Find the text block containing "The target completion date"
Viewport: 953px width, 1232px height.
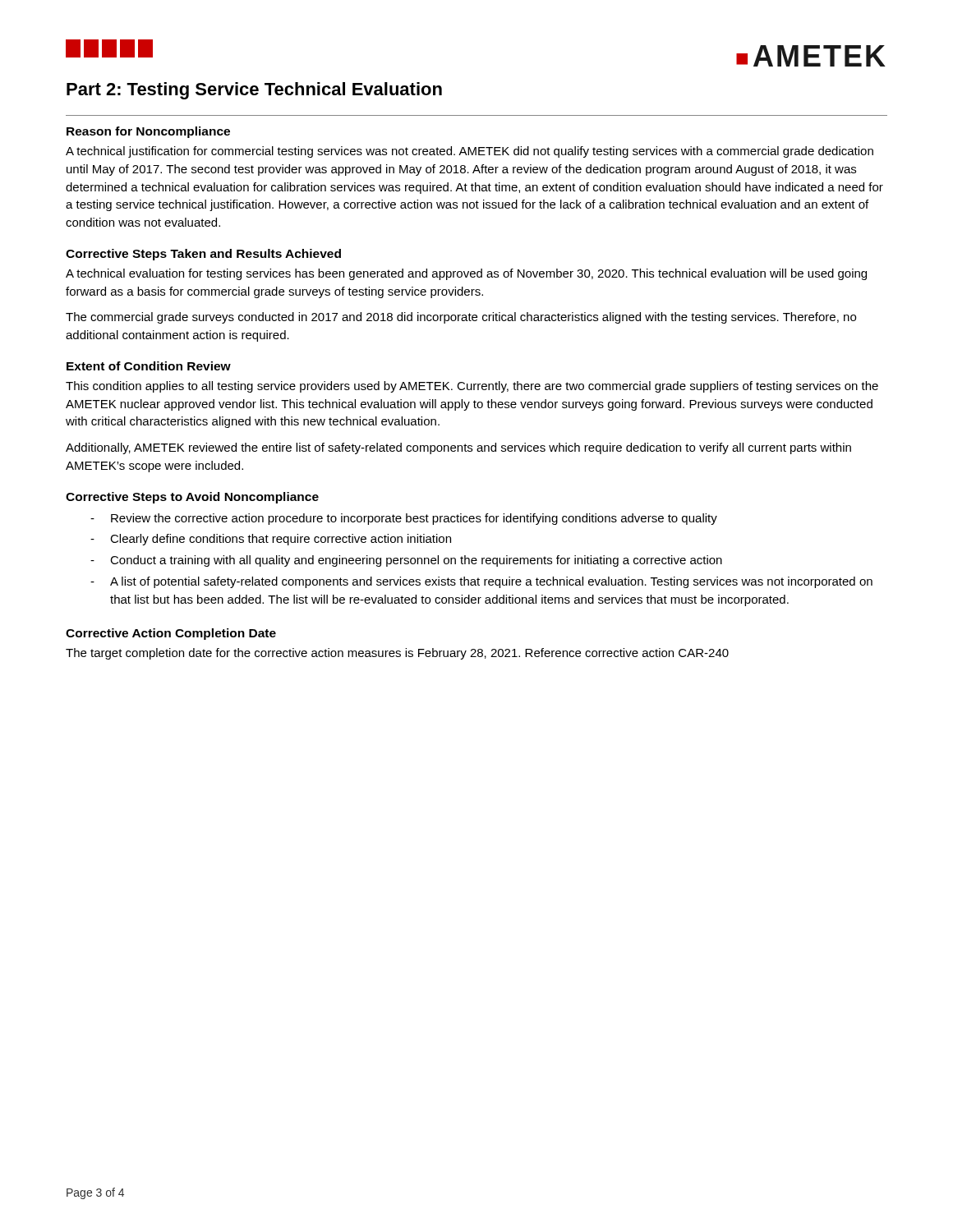397,653
